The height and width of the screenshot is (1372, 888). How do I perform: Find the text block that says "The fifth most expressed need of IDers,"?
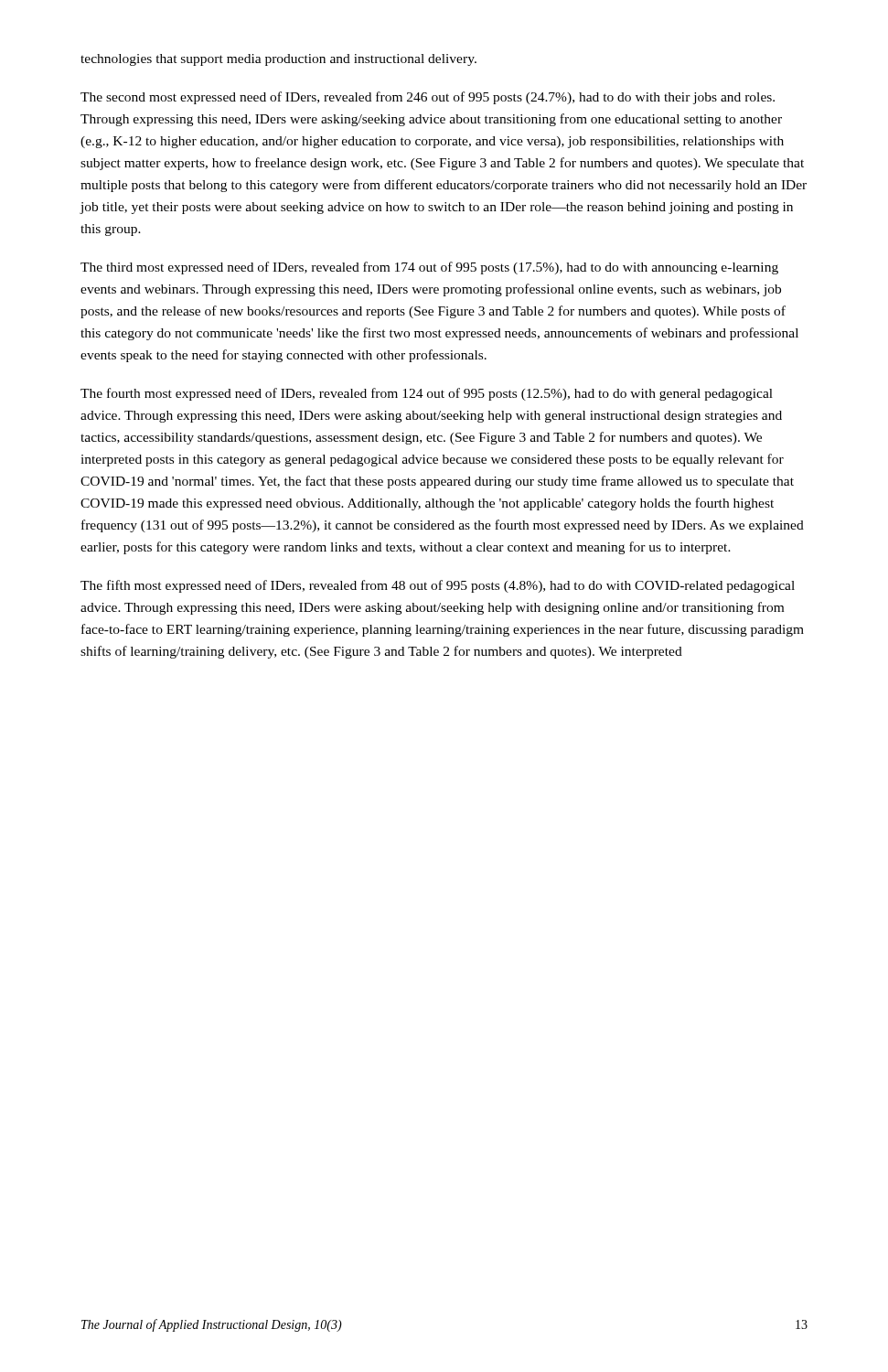[x=442, y=618]
